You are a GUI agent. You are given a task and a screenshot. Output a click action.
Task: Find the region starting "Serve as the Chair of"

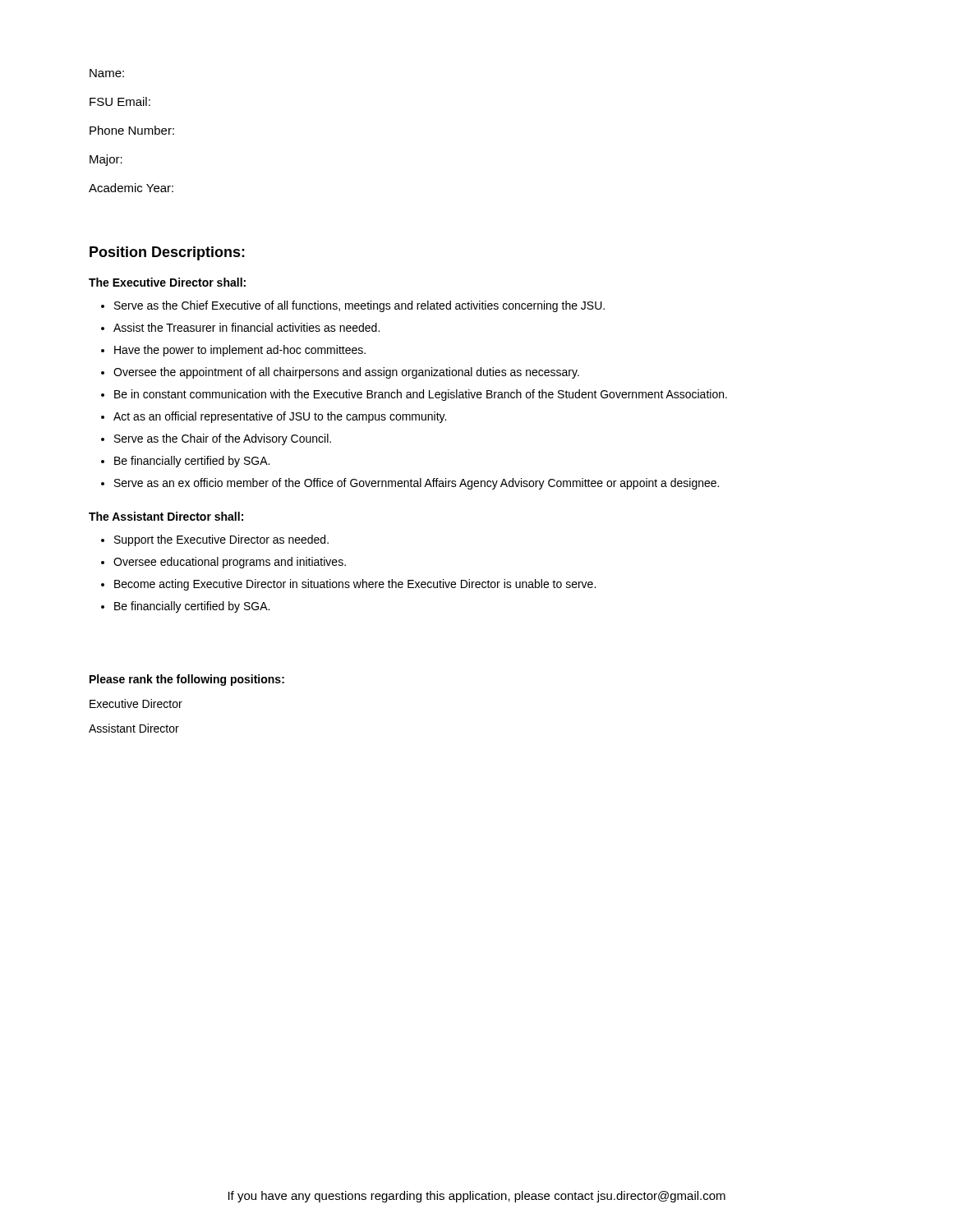pyautogui.click(x=223, y=439)
